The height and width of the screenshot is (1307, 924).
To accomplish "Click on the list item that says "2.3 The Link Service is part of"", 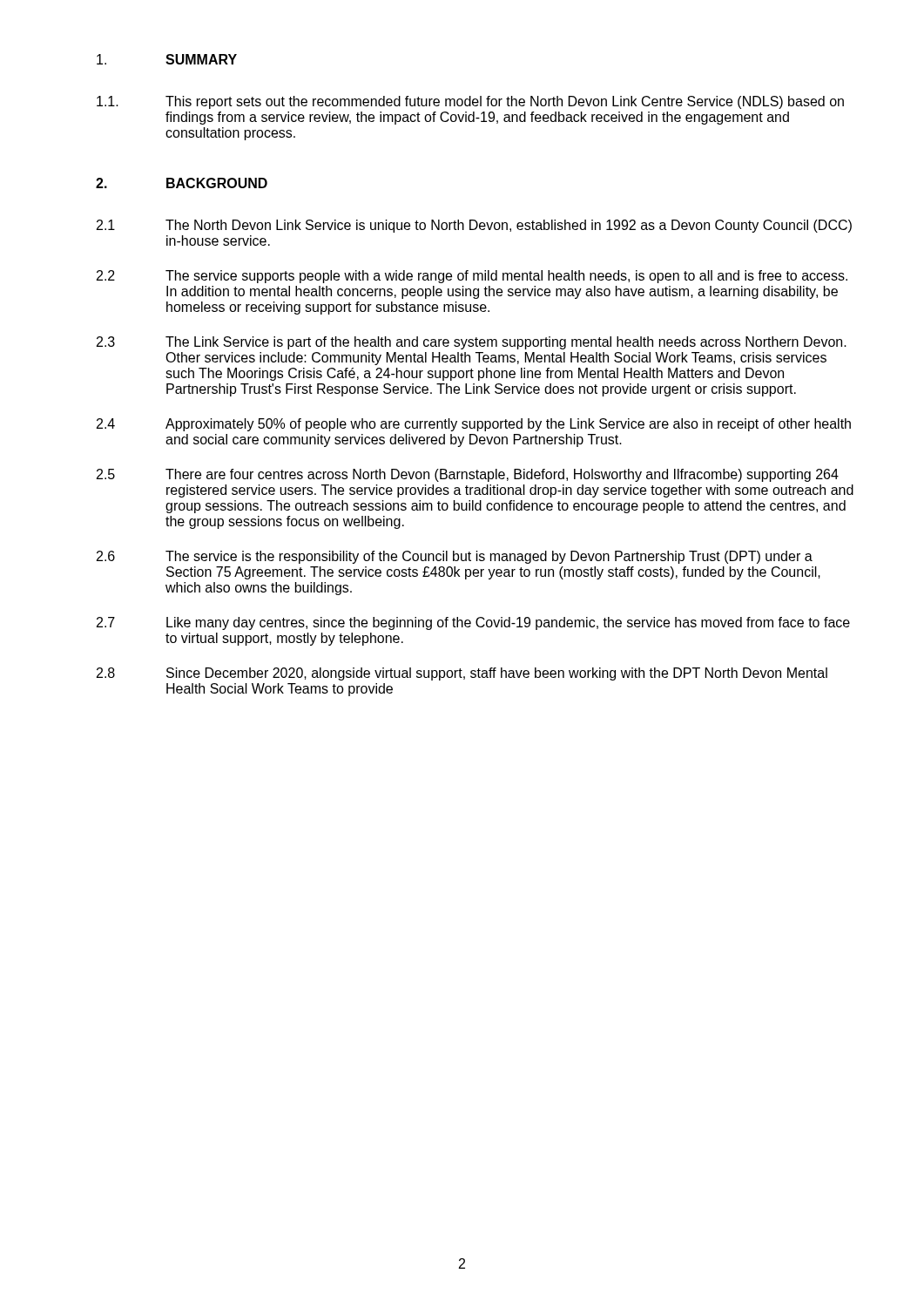I will point(475,366).
